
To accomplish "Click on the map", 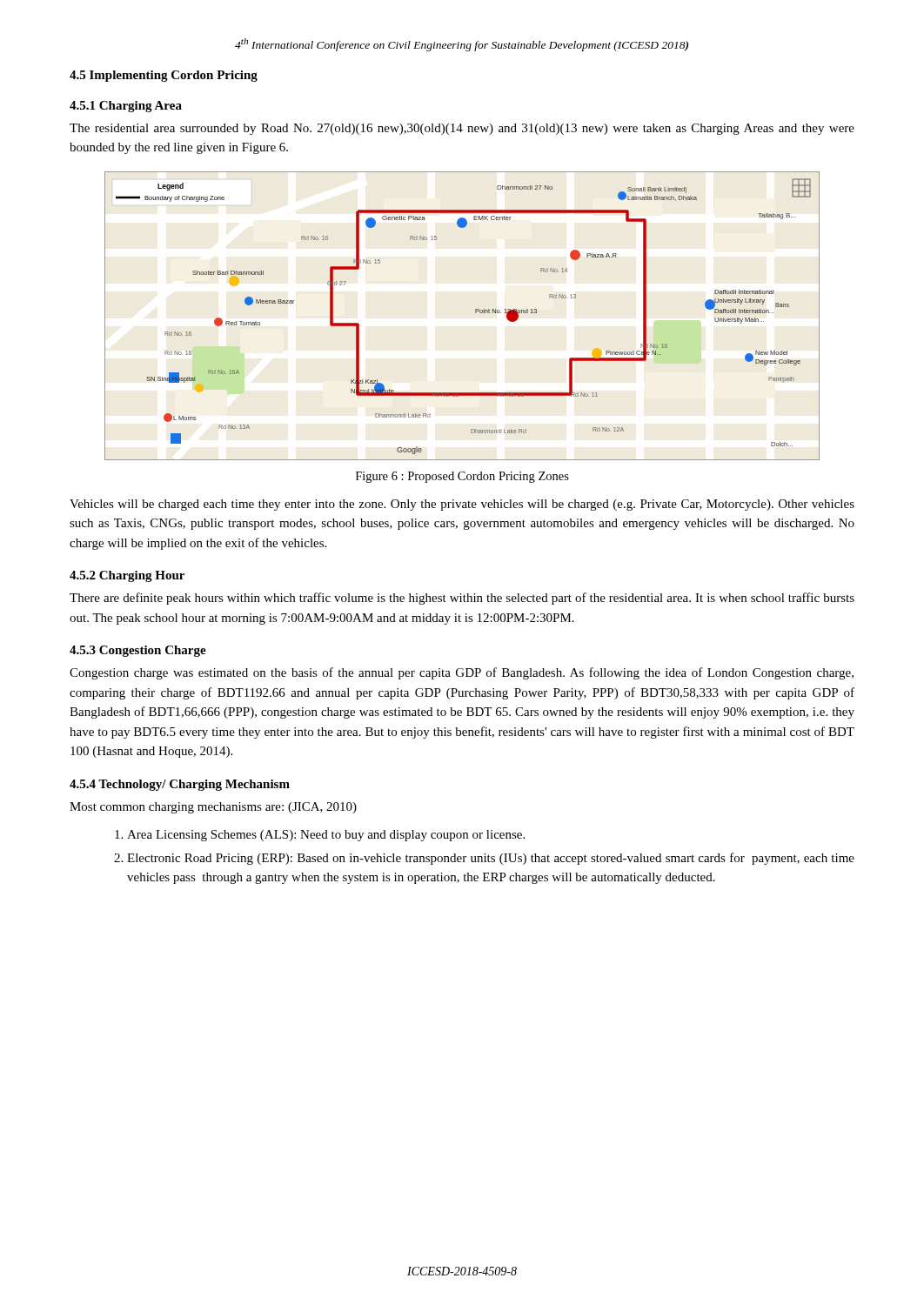I will click(462, 317).
